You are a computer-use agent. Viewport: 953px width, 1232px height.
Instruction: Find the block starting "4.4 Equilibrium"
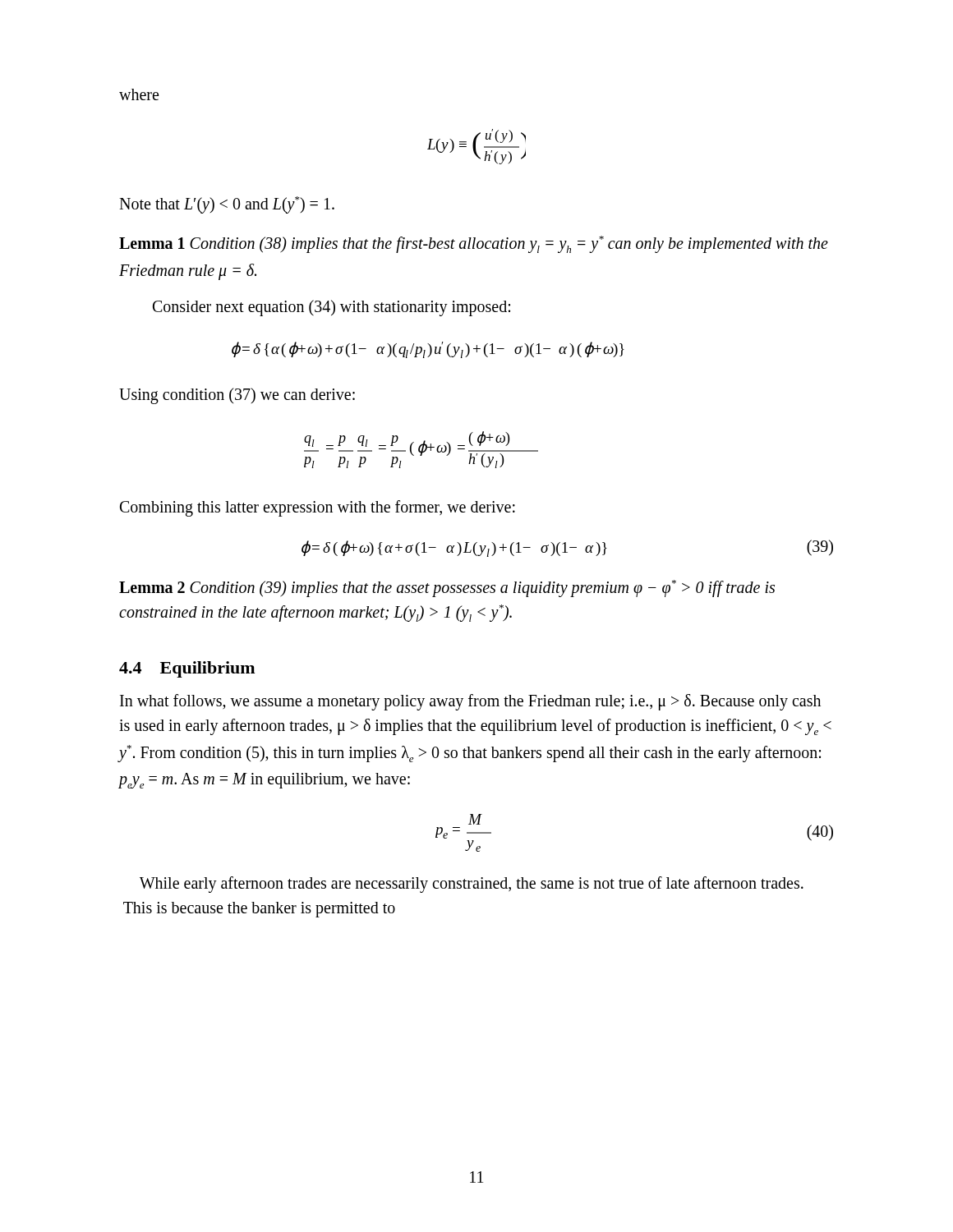click(x=187, y=669)
